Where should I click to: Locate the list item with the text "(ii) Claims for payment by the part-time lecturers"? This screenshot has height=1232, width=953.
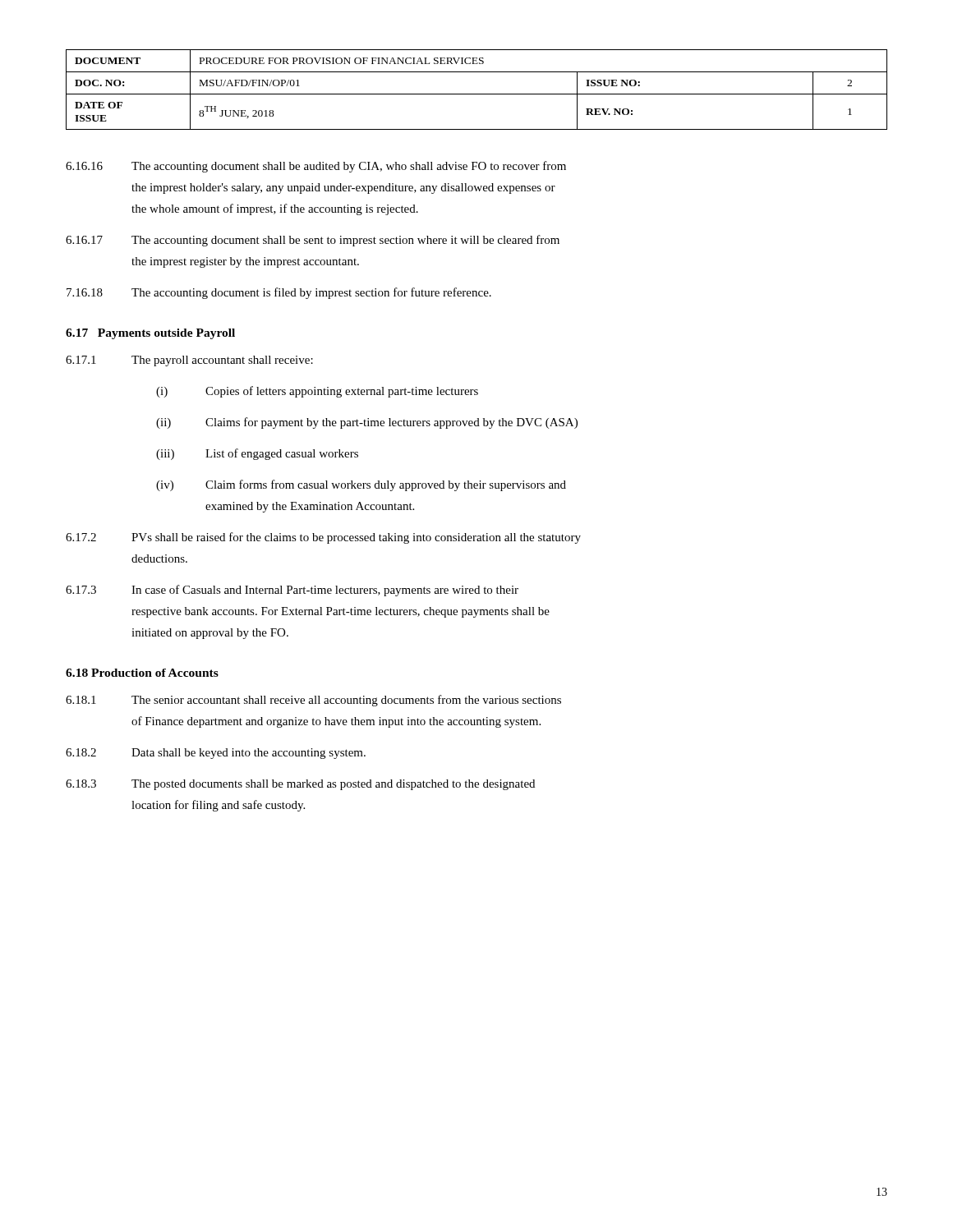(522, 422)
